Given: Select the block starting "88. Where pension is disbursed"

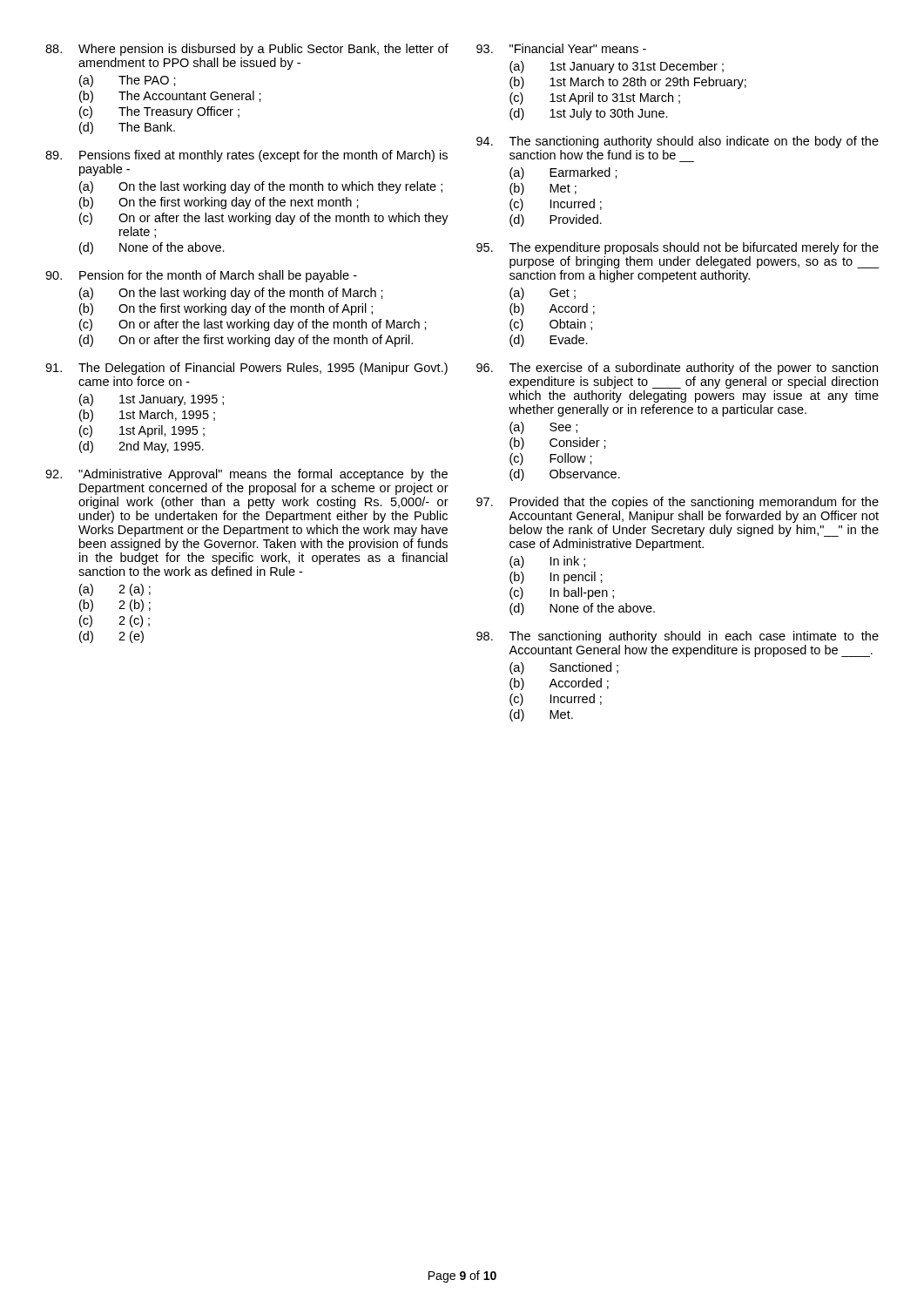Looking at the screenshot, I should pos(247,89).
